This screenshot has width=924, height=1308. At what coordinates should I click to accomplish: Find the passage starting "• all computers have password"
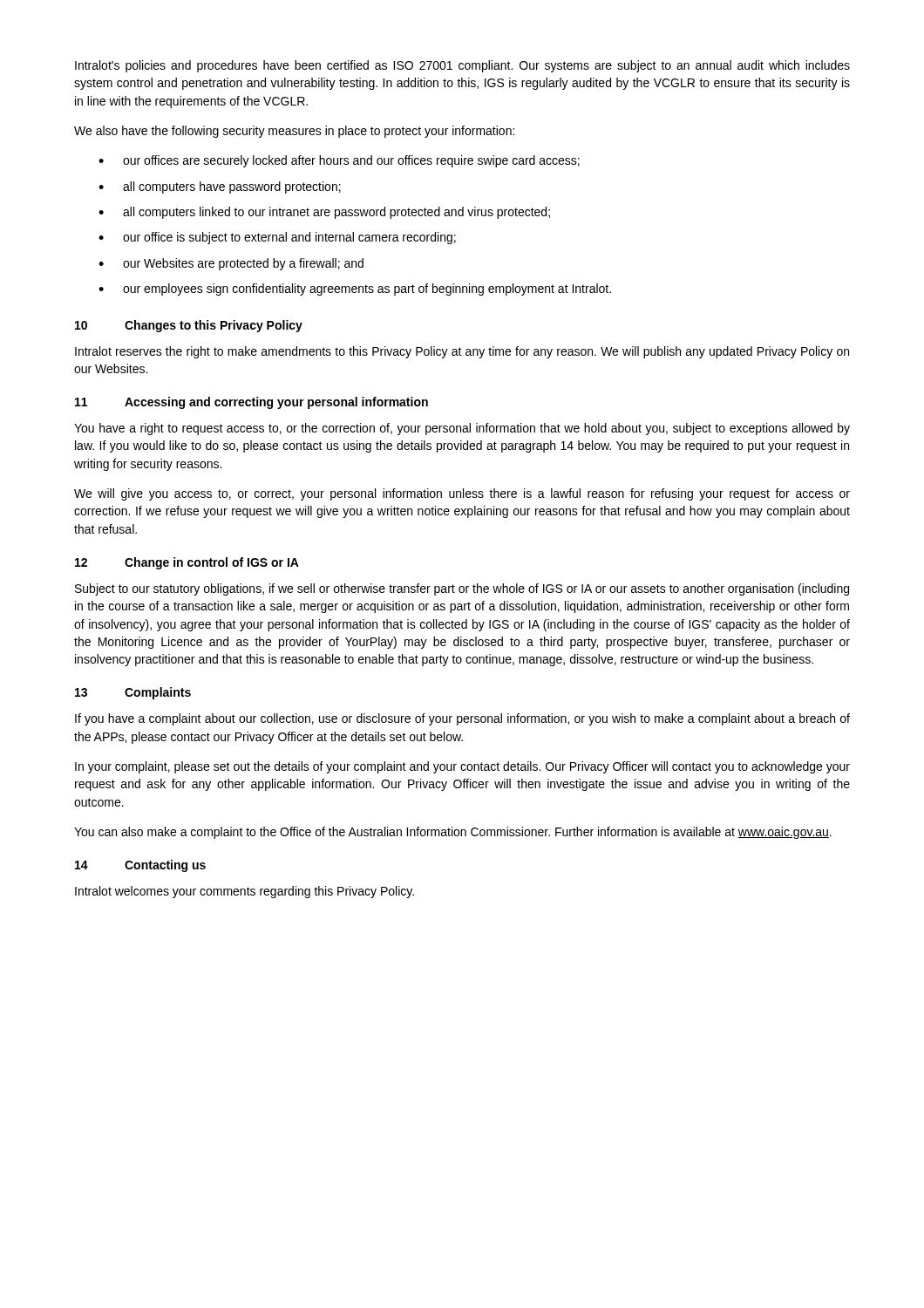pyautogui.click(x=220, y=187)
